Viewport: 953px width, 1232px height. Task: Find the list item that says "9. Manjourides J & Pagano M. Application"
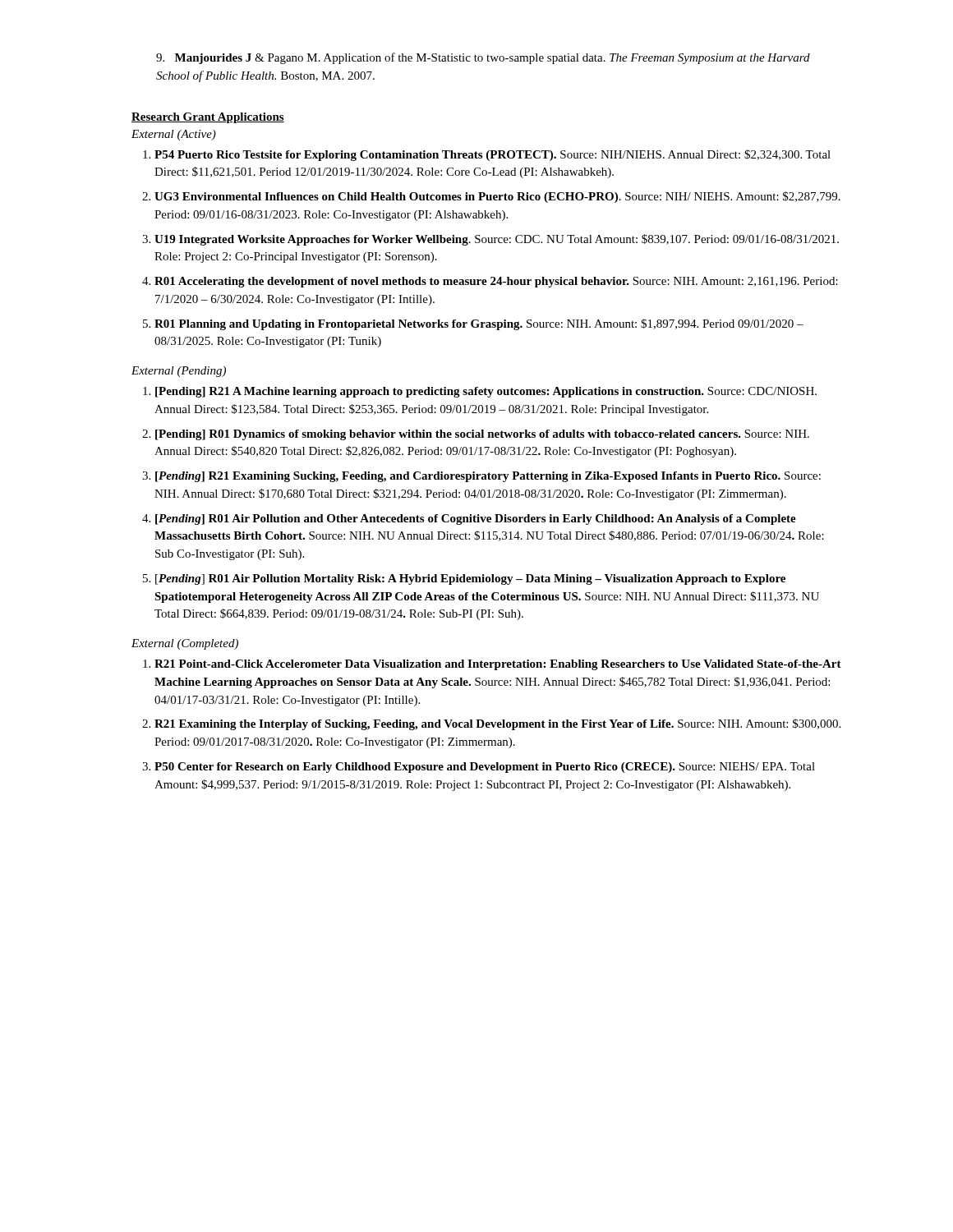coord(483,66)
